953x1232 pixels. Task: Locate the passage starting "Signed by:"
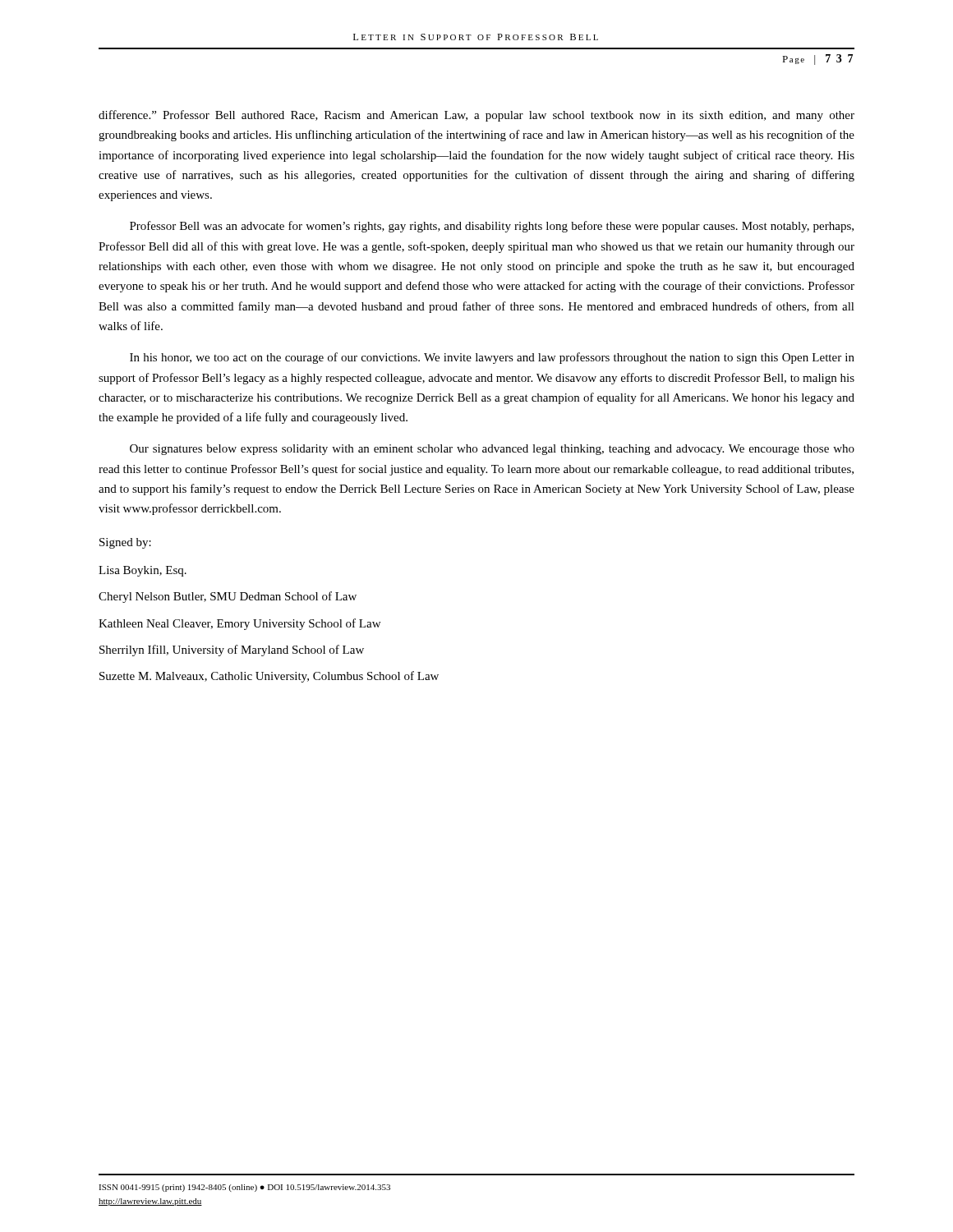click(125, 543)
